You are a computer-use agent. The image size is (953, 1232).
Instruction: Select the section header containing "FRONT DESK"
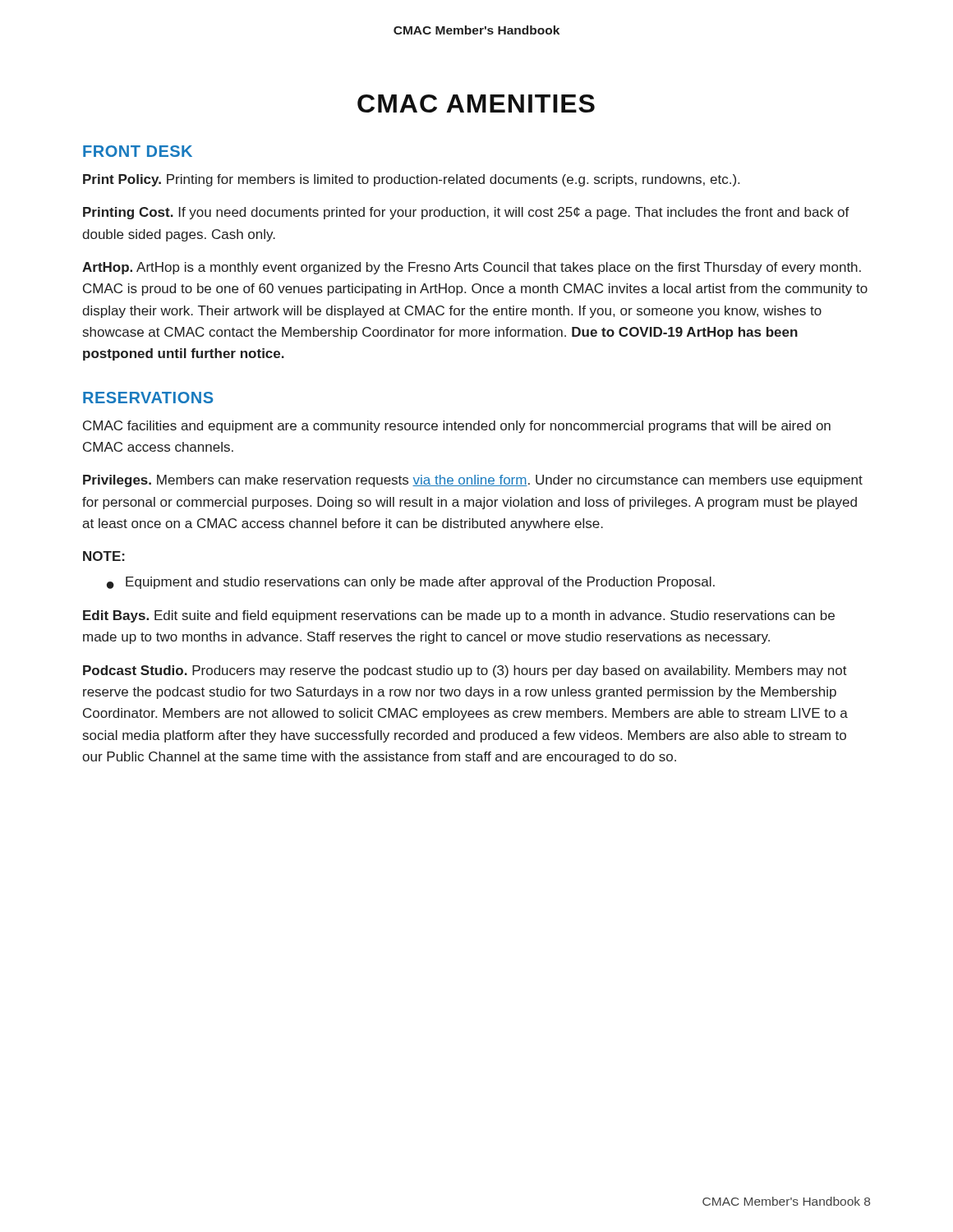tap(138, 151)
